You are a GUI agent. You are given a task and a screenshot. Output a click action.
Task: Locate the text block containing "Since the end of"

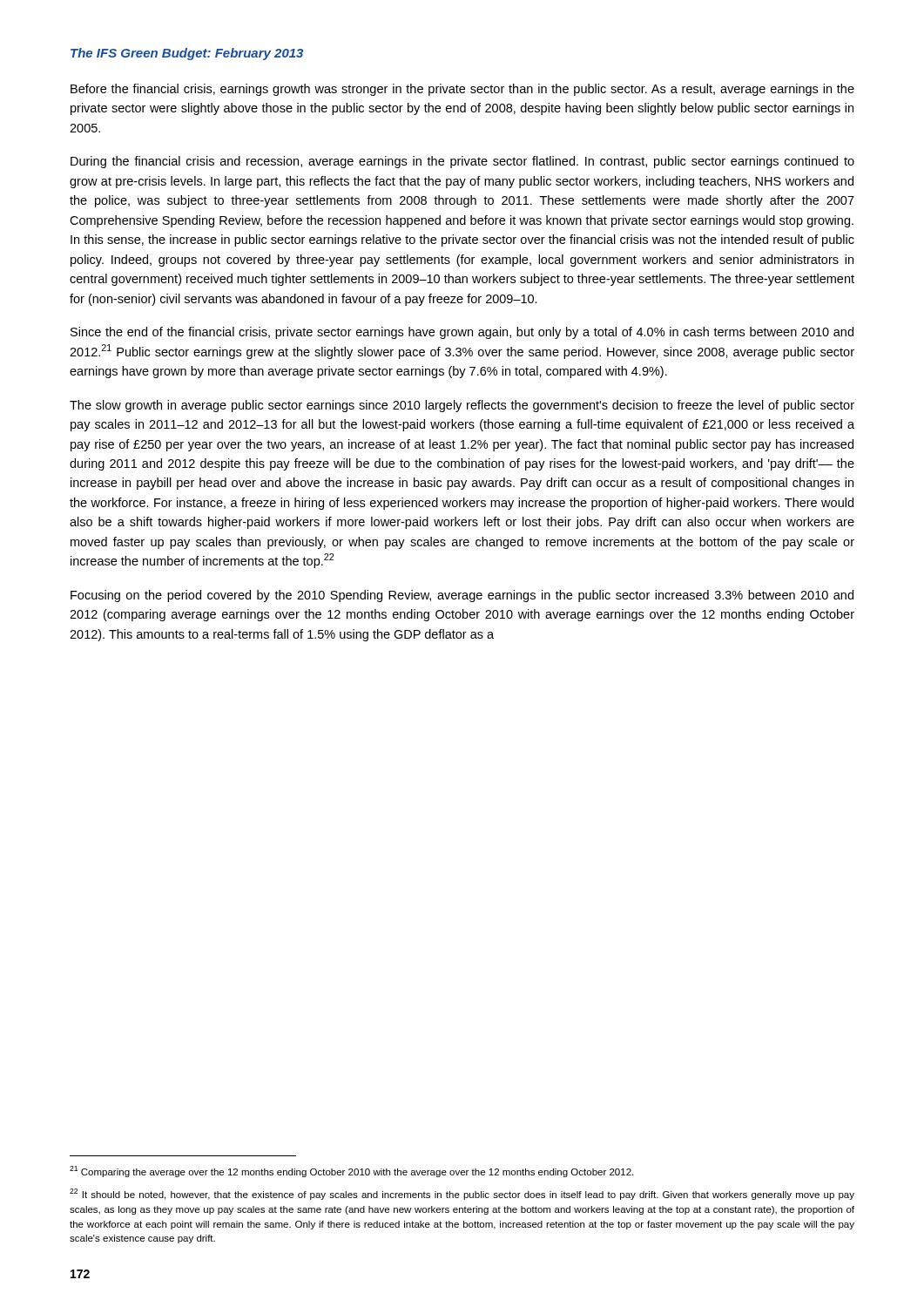(462, 352)
